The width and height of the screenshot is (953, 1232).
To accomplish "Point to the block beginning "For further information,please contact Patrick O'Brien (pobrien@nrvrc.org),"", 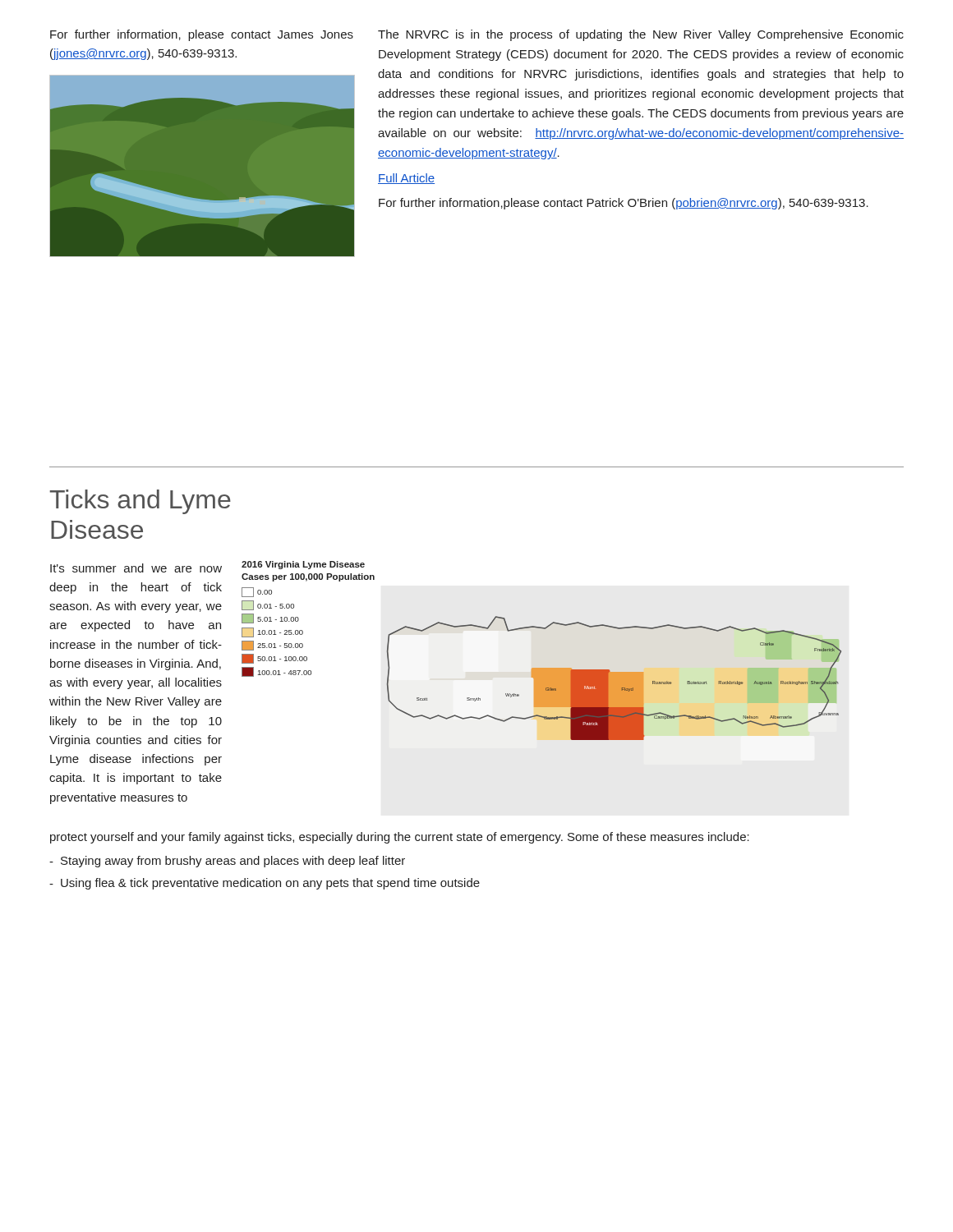I will coord(623,202).
